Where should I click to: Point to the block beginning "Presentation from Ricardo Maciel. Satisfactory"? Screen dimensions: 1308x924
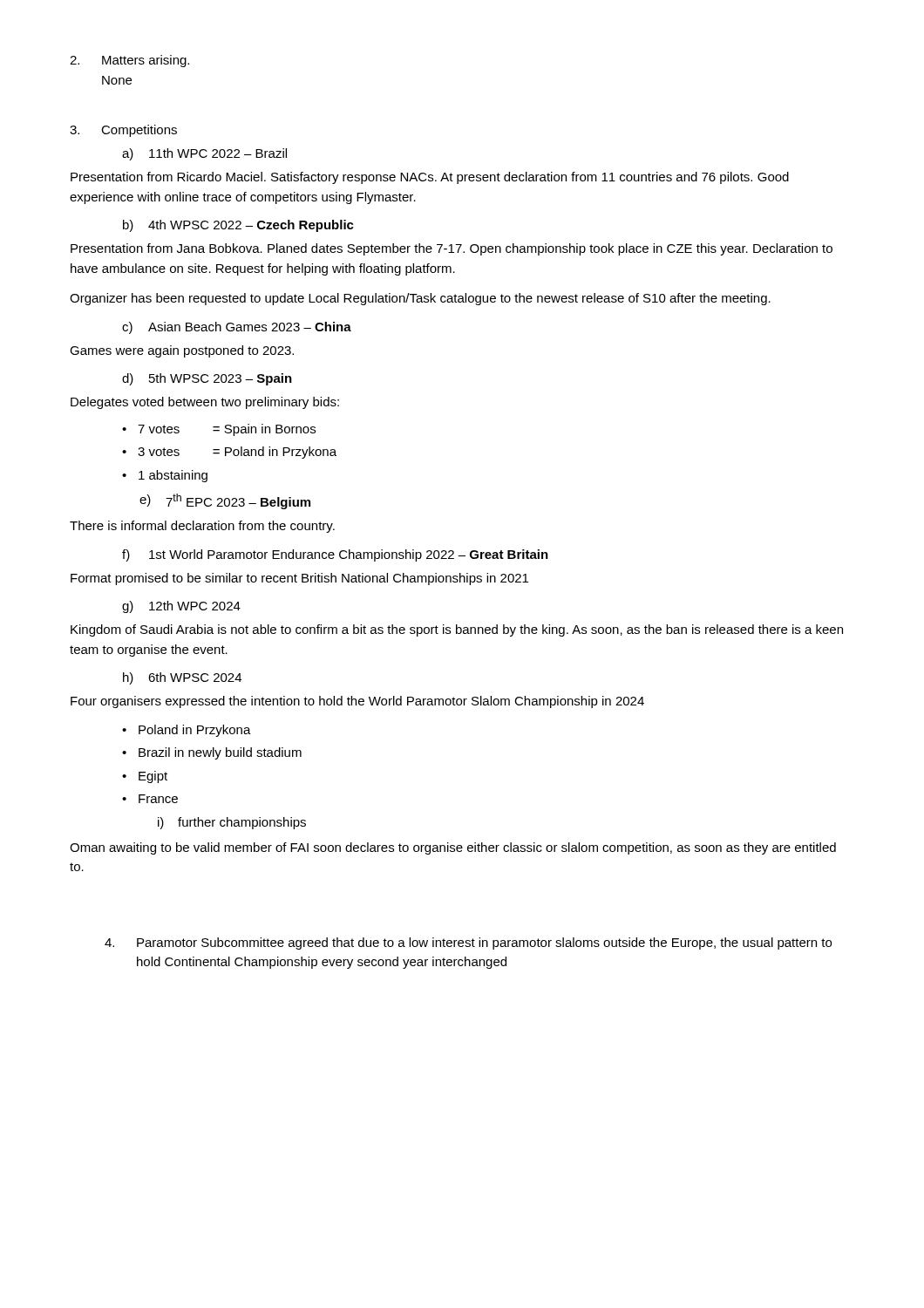[x=430, y=186]
